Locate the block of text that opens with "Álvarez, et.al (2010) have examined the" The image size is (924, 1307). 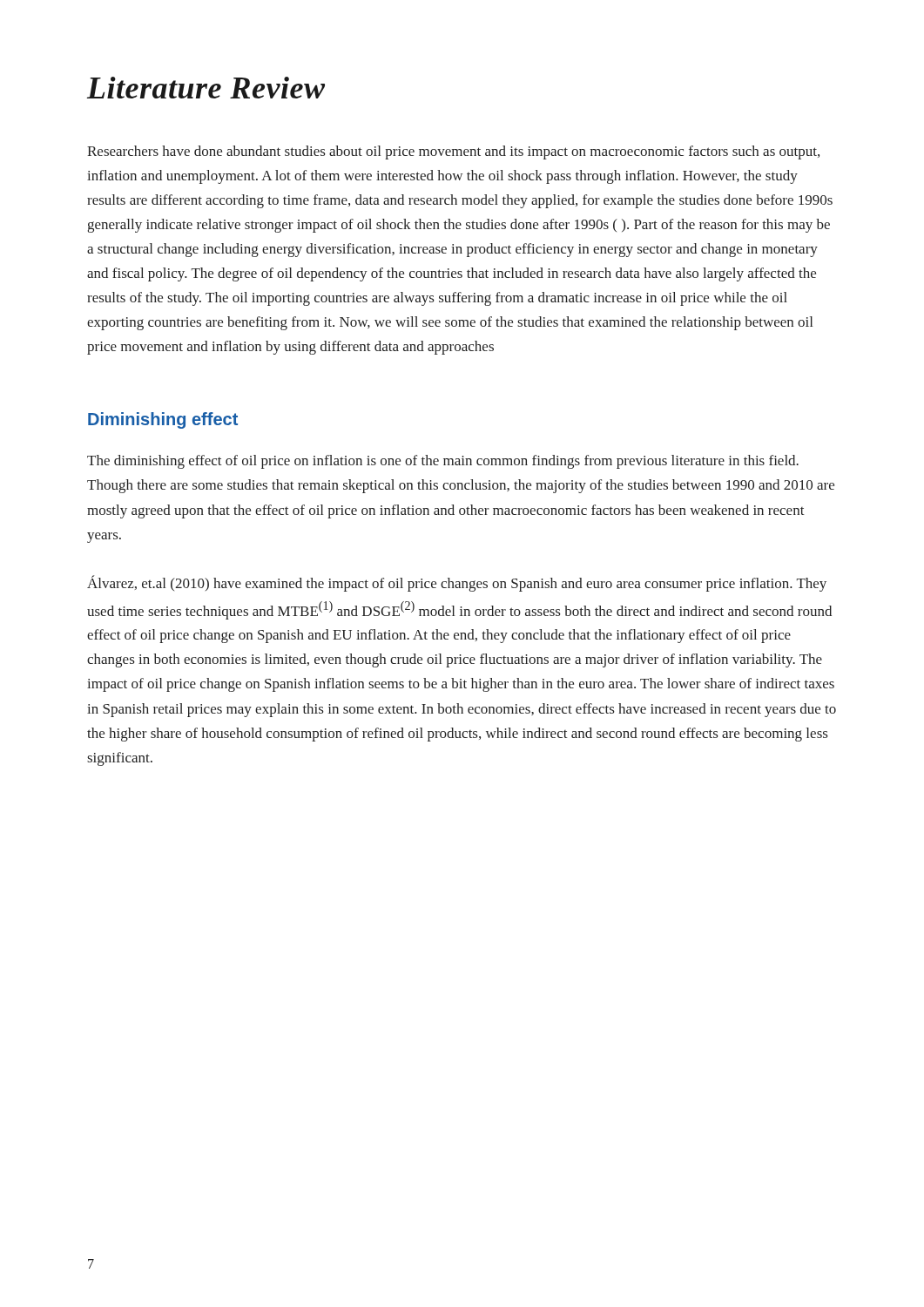point(462,671)
